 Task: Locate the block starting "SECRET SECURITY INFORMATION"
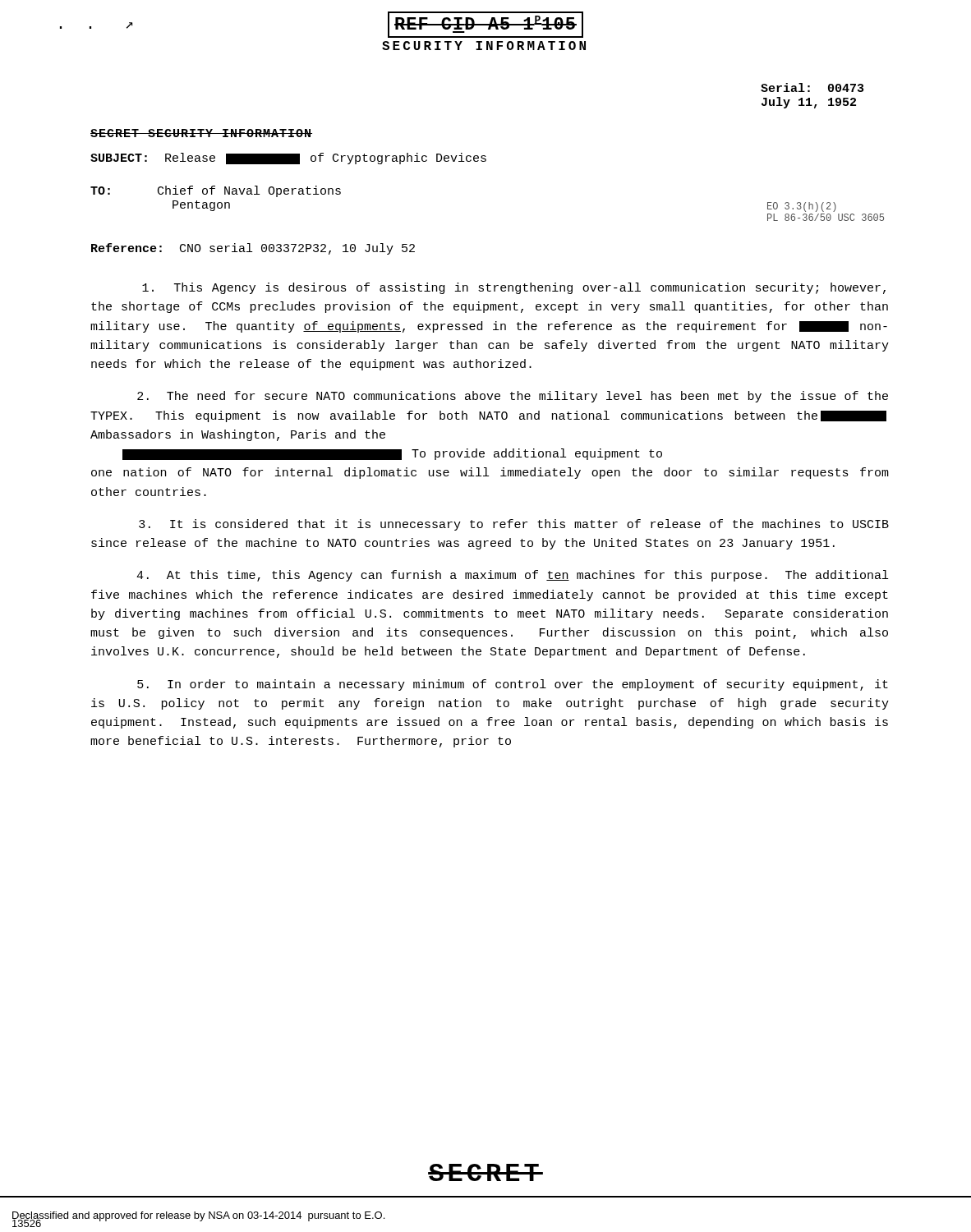[201, 134]
